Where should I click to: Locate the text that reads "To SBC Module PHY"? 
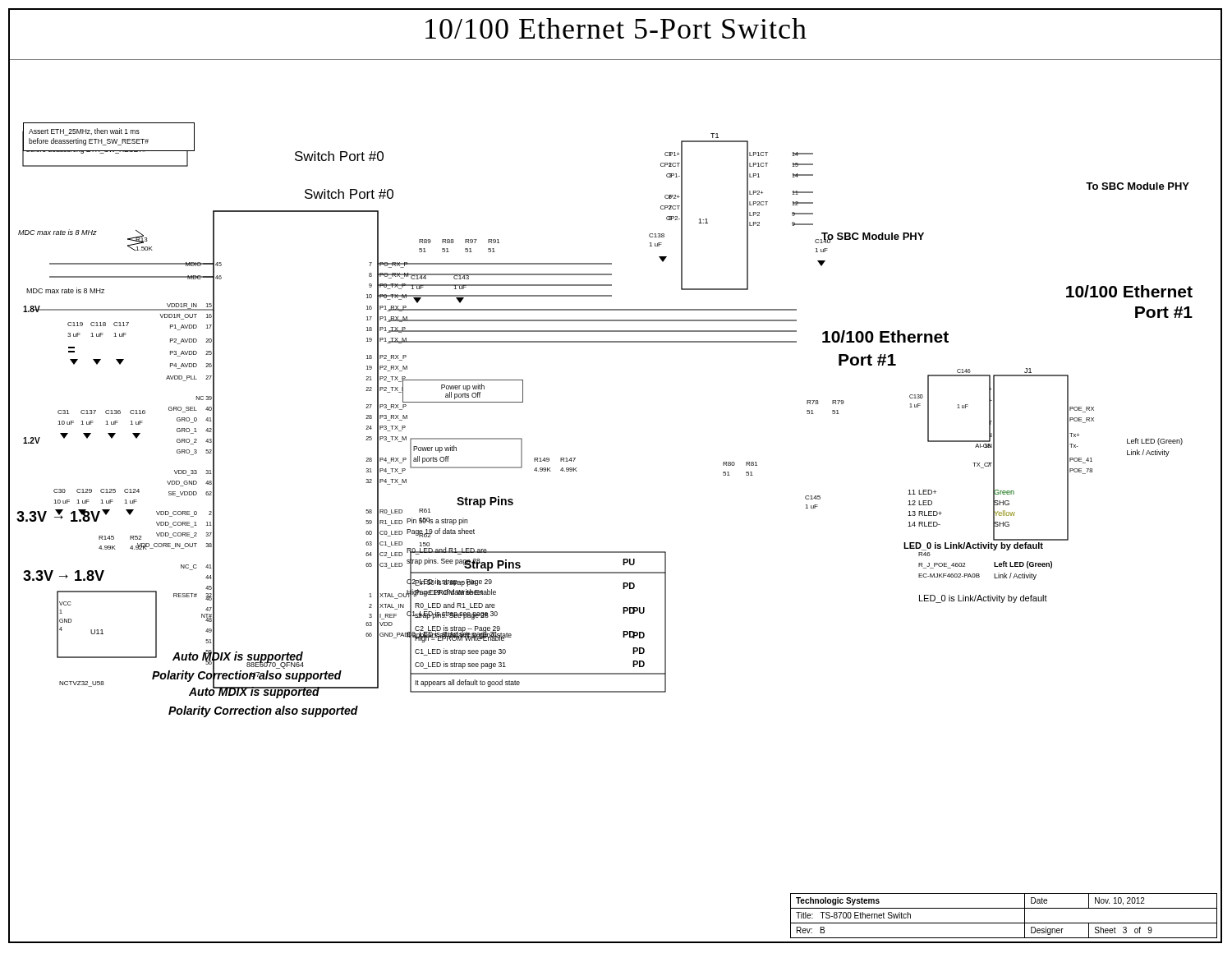tap(1138, 186)
